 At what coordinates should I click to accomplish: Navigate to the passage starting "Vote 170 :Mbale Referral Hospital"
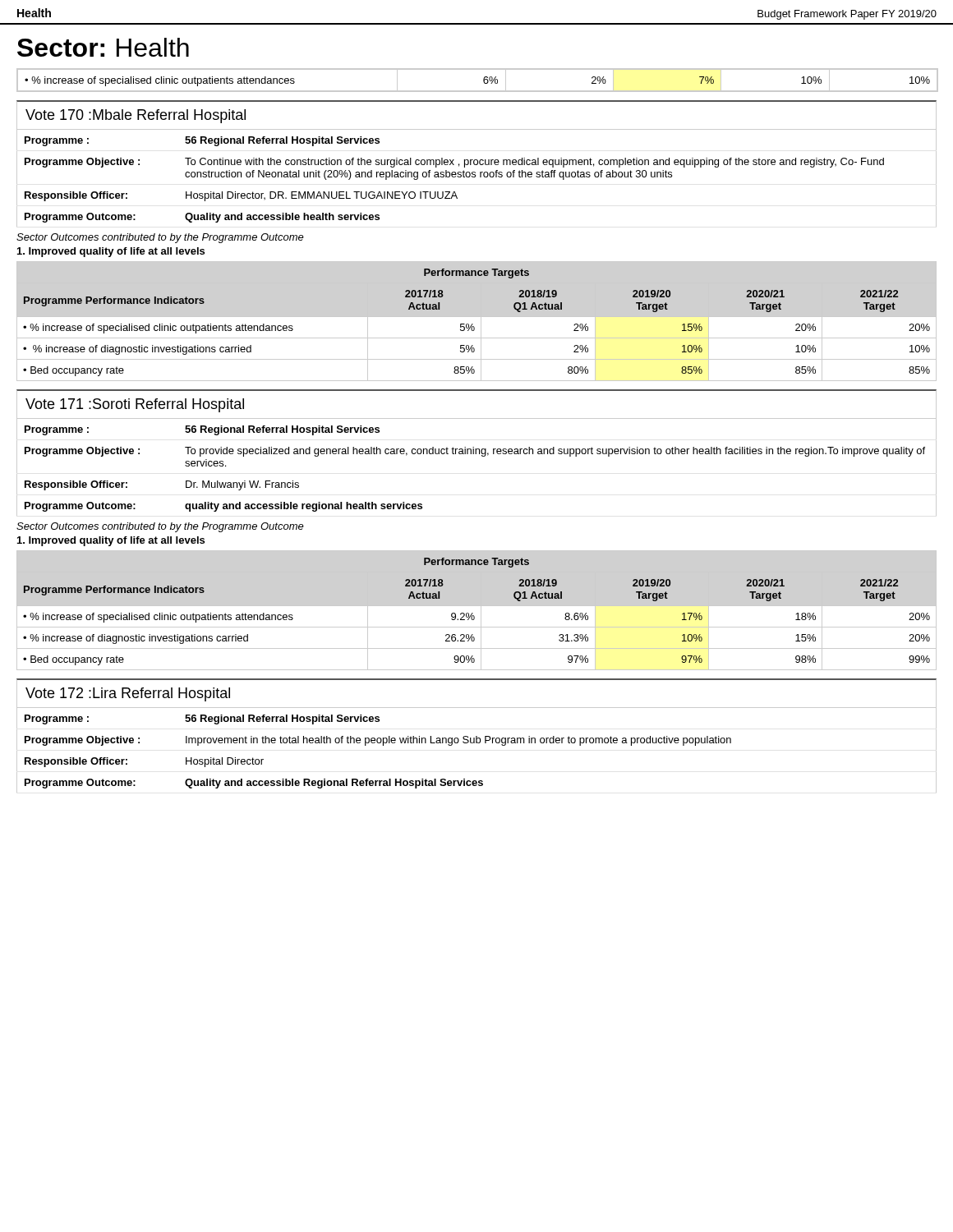pyautogui.click(x=136, y=115)
